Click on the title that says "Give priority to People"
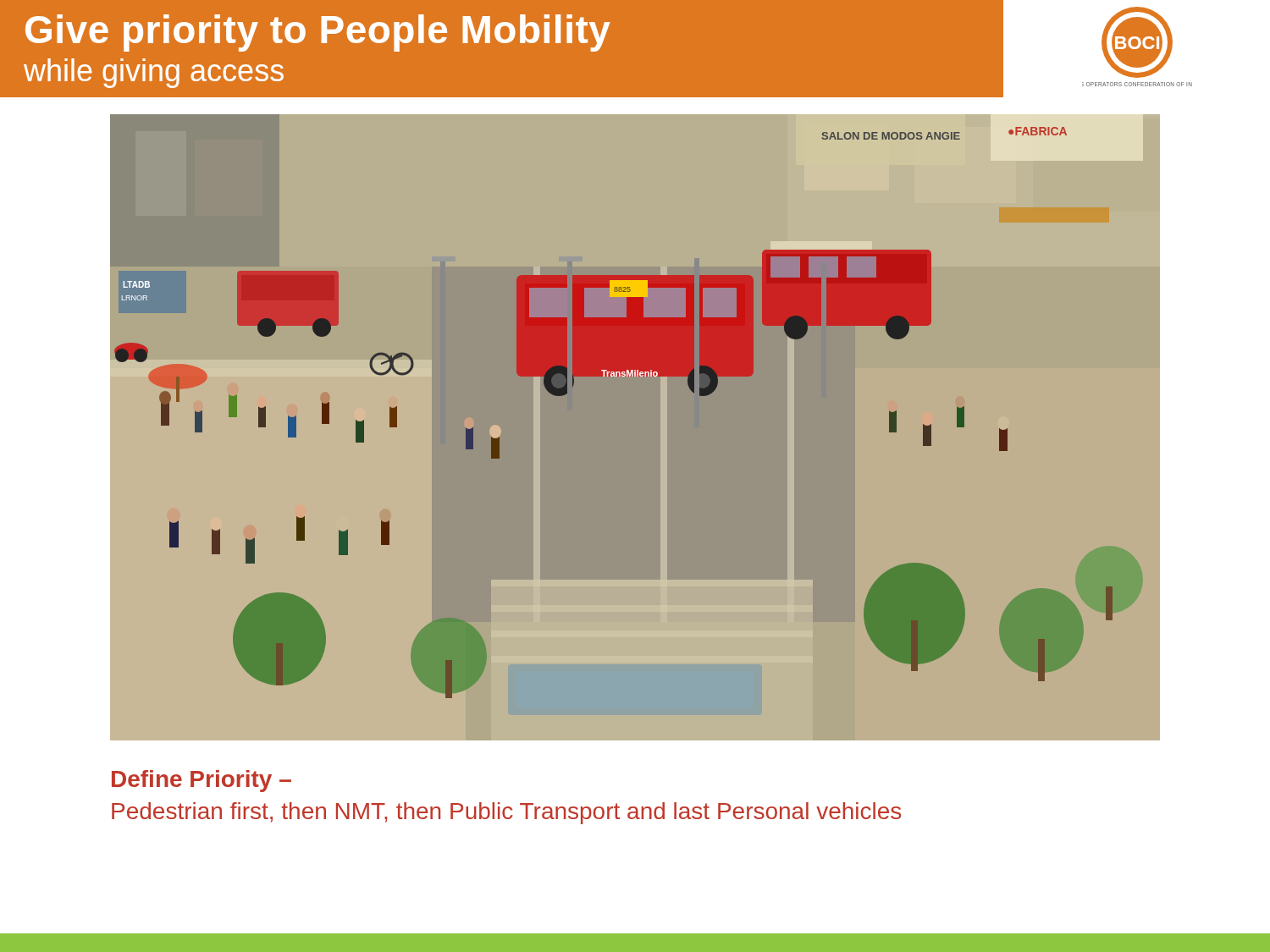This screenshot has height=952, width=1270. coord(514,49)
